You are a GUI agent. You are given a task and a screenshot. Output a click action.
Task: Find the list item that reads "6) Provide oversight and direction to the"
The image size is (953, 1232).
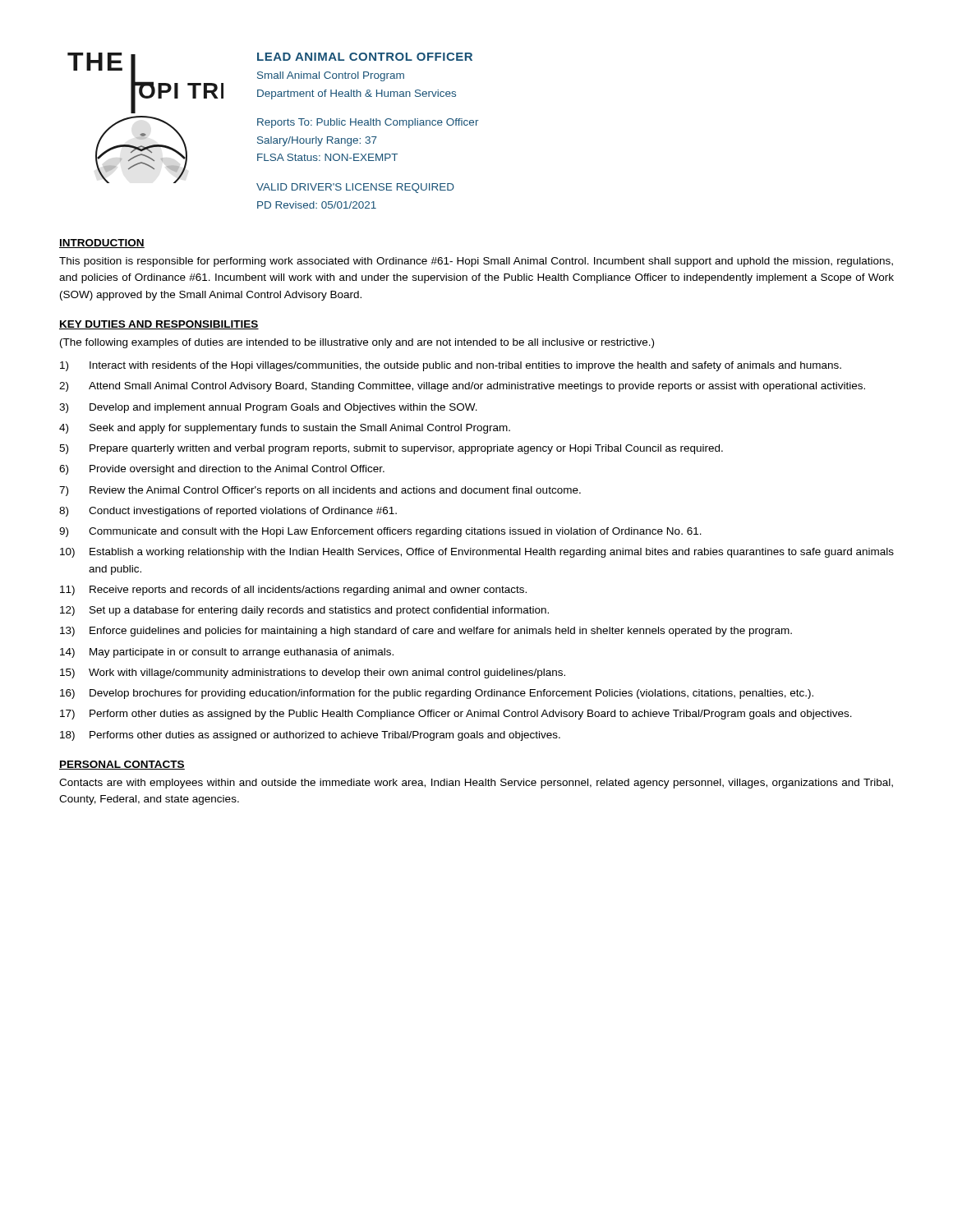coord(222,470)
